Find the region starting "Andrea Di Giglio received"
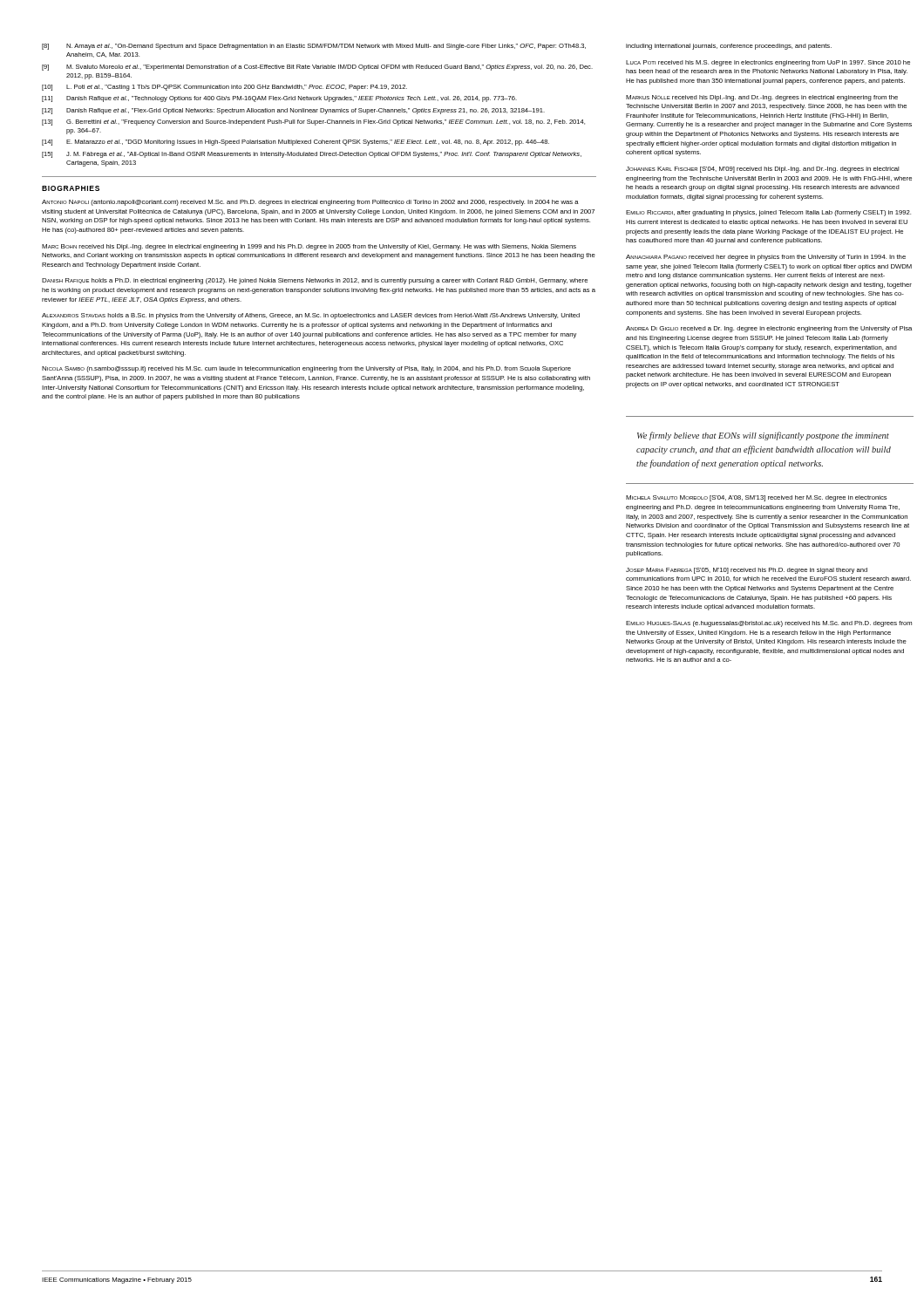924x1308 pixels. coord(769,356)
